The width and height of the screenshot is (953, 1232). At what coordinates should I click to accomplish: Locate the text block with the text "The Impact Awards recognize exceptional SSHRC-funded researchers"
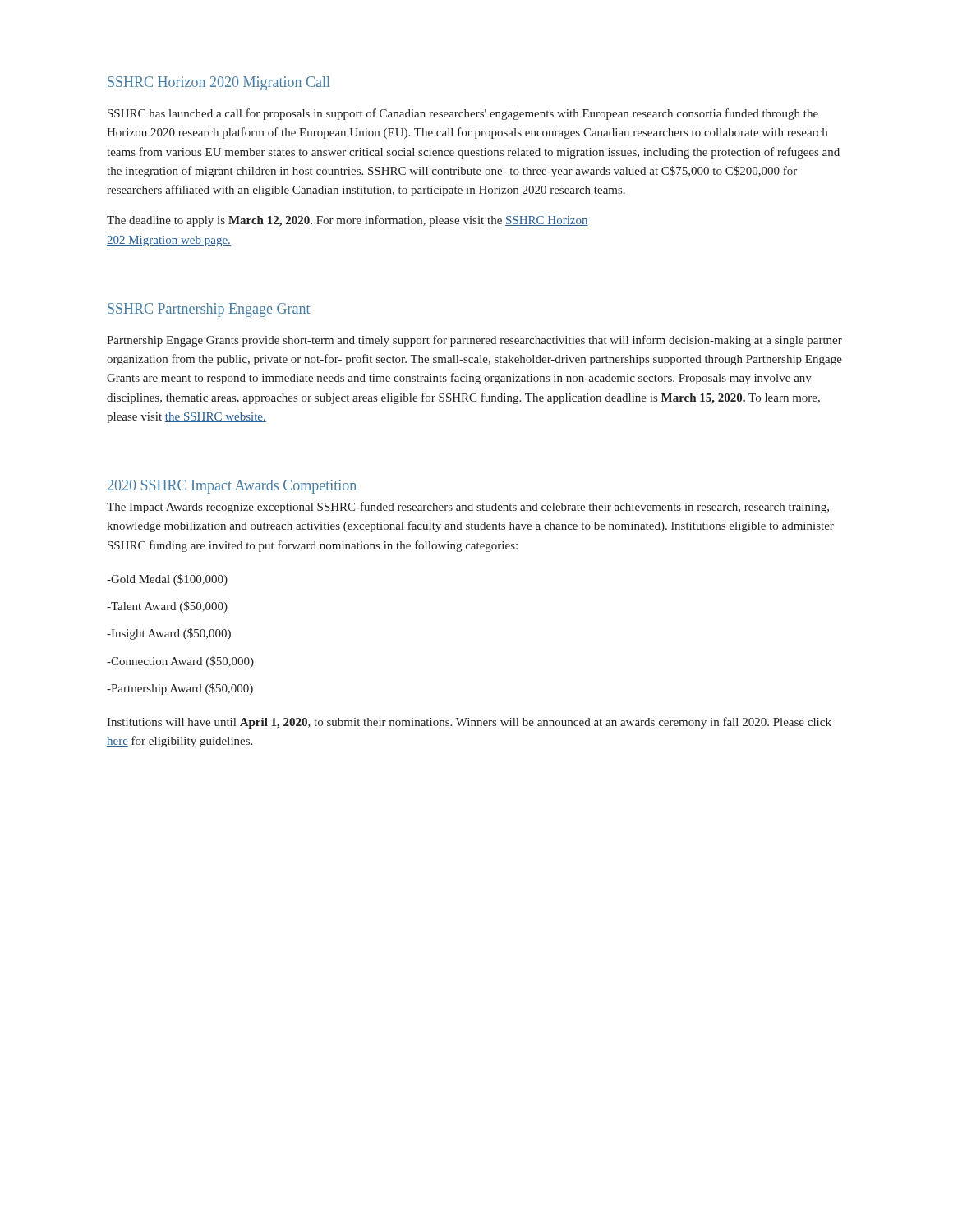[470, 526]
